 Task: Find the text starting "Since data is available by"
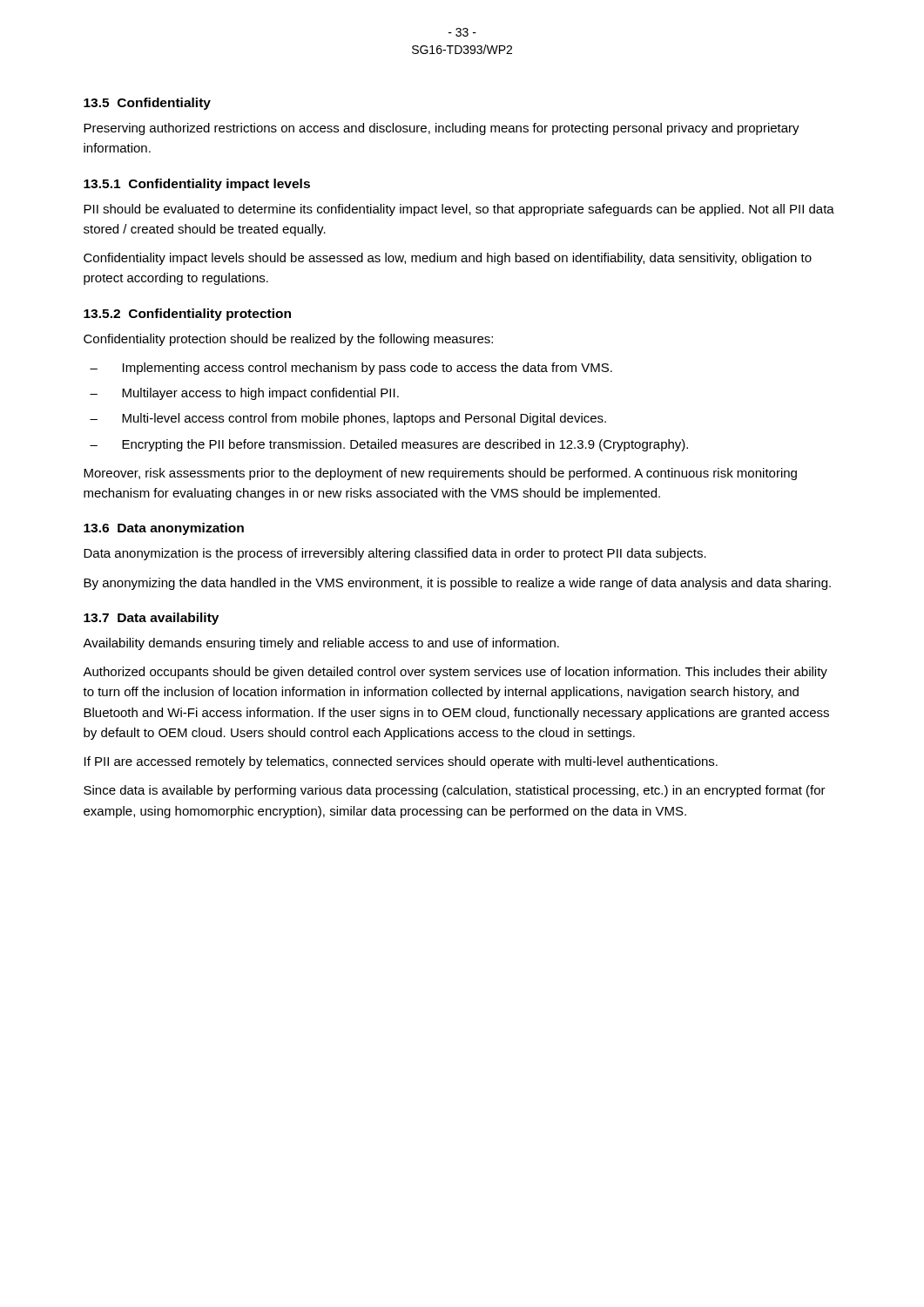pyautogui.click(x=454, y=800)
